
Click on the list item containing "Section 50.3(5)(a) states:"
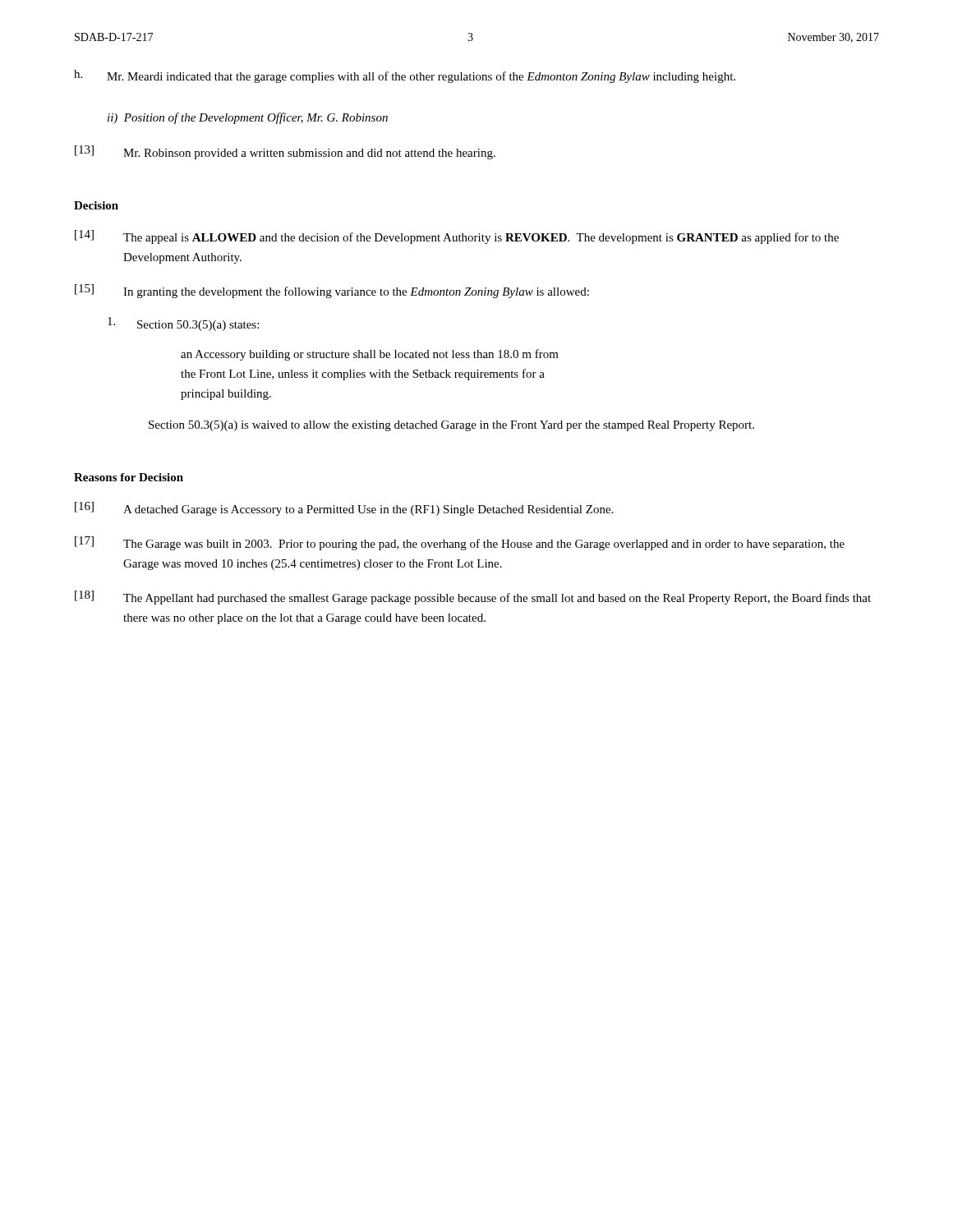[x=183, y=324]
